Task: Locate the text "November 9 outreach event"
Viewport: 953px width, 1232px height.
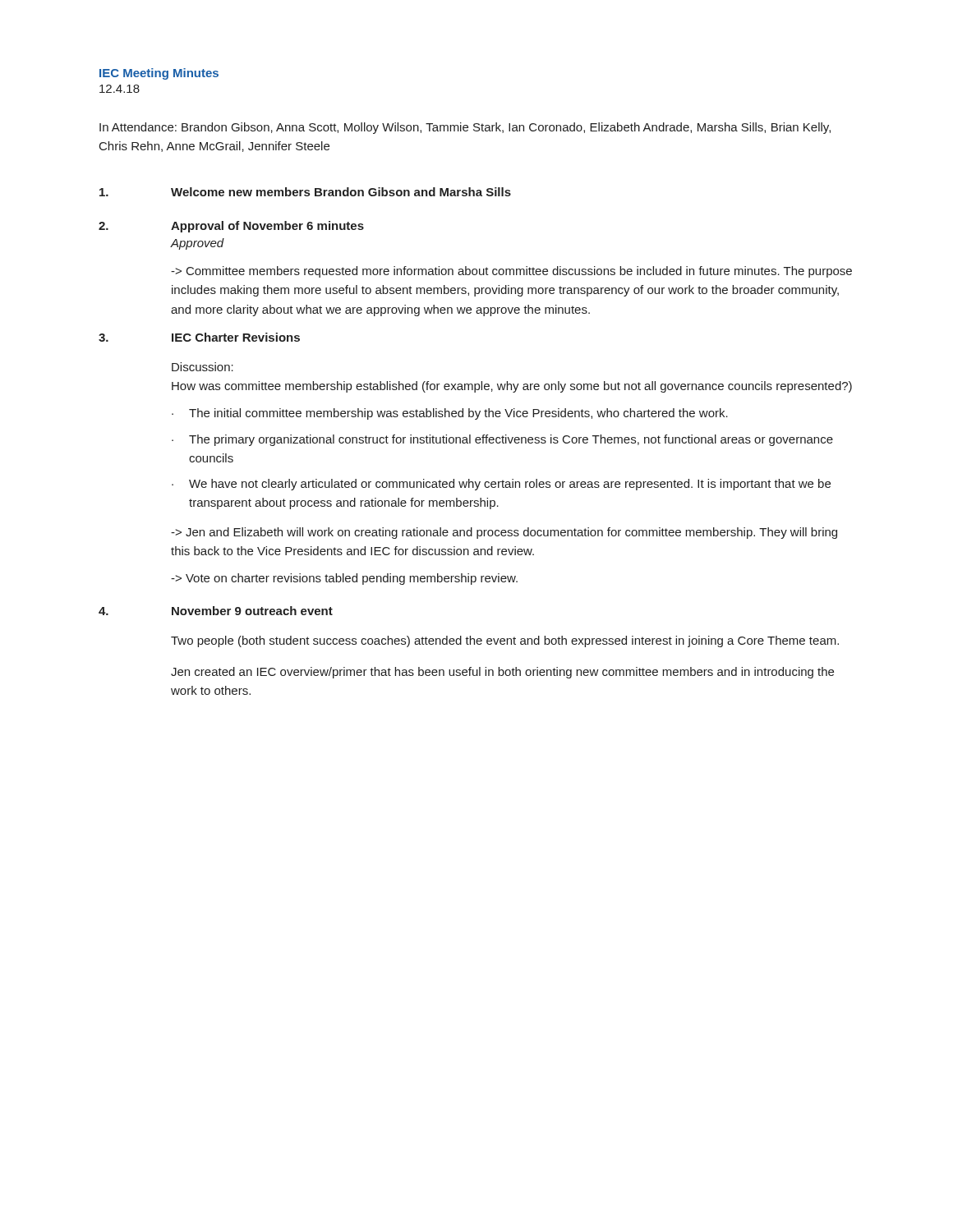Action: click(252, 611)
